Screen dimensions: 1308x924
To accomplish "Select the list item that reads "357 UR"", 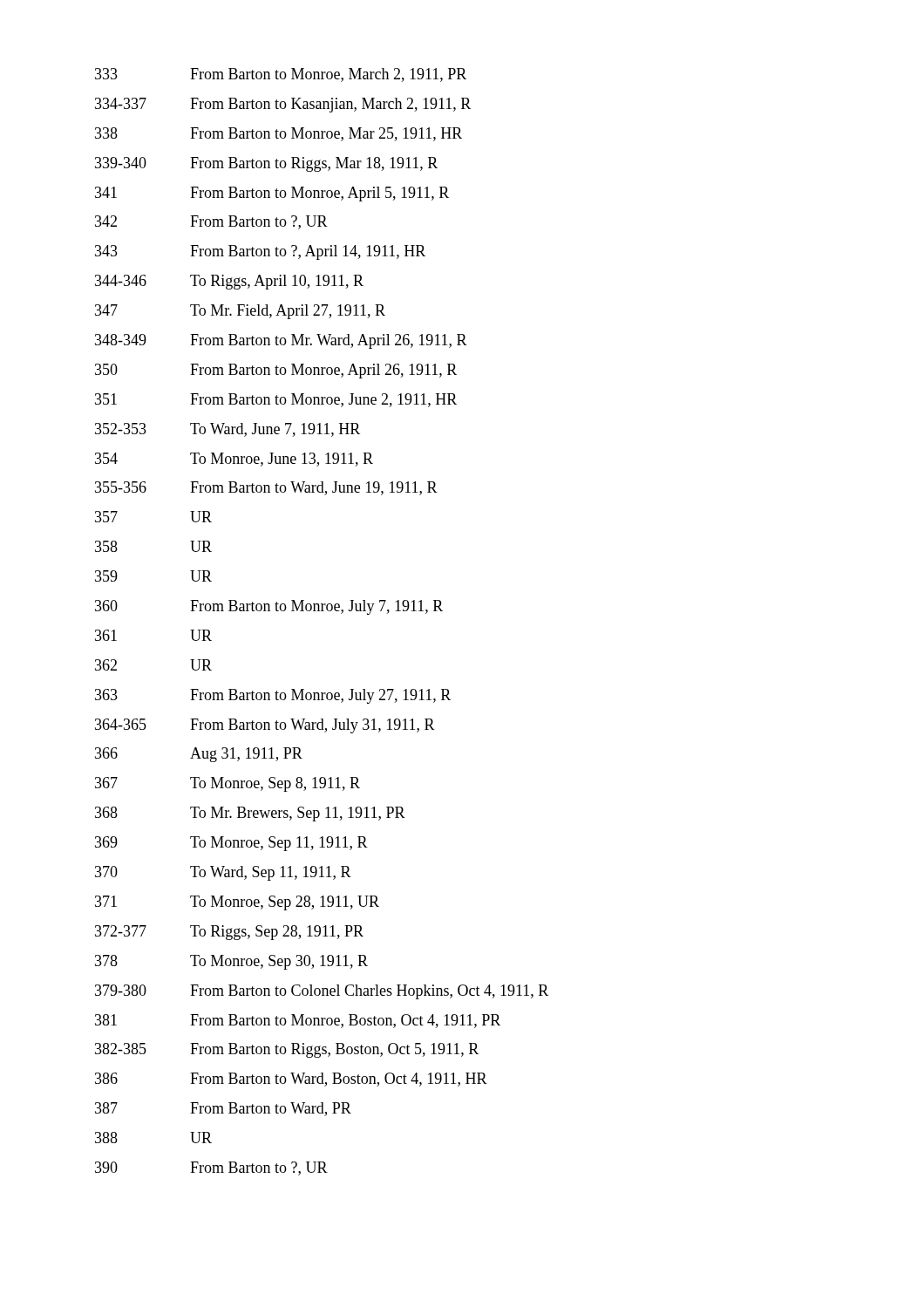I will point(106,516).
